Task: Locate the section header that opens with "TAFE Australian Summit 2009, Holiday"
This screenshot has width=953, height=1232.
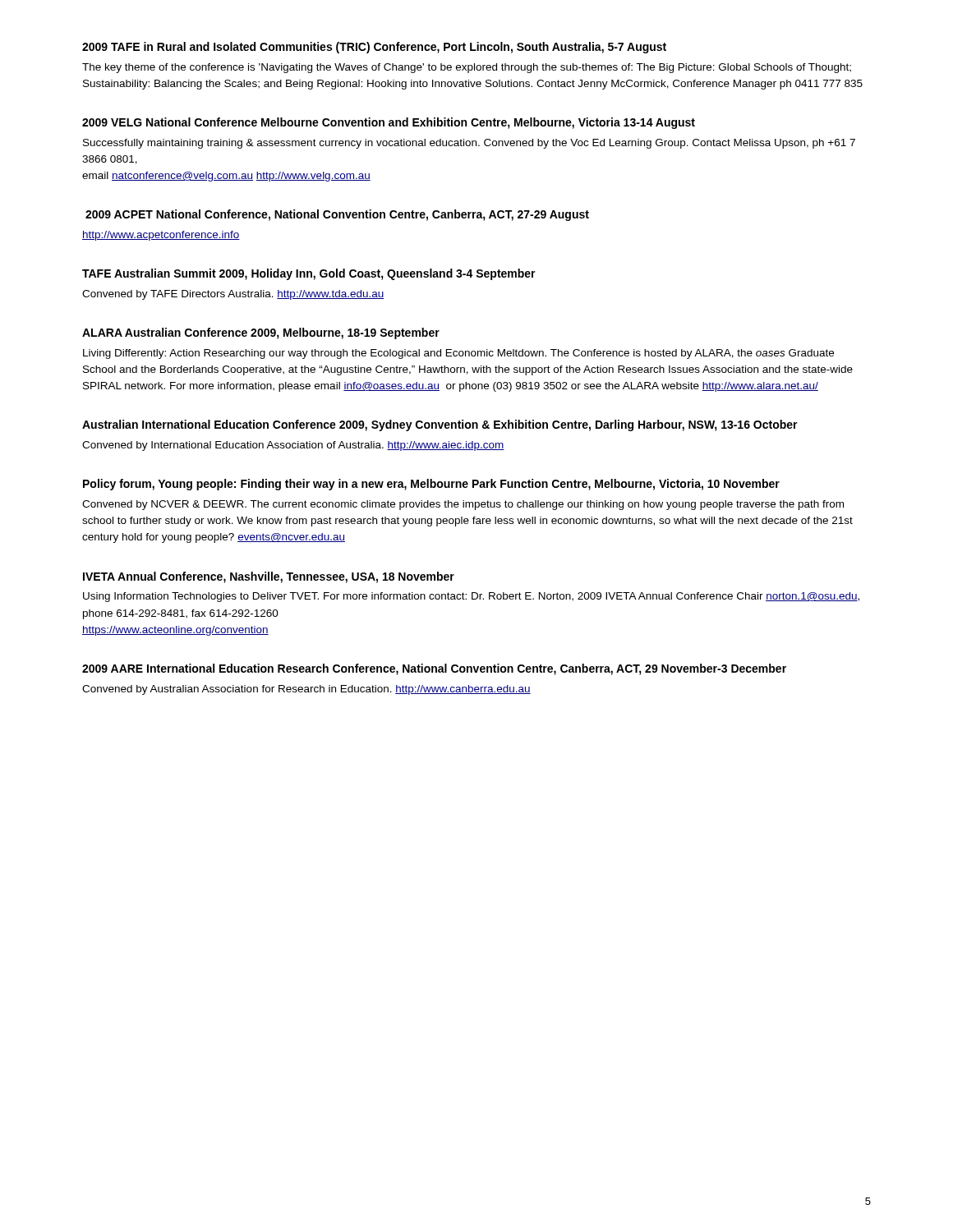Action: [x=309, y=274]
